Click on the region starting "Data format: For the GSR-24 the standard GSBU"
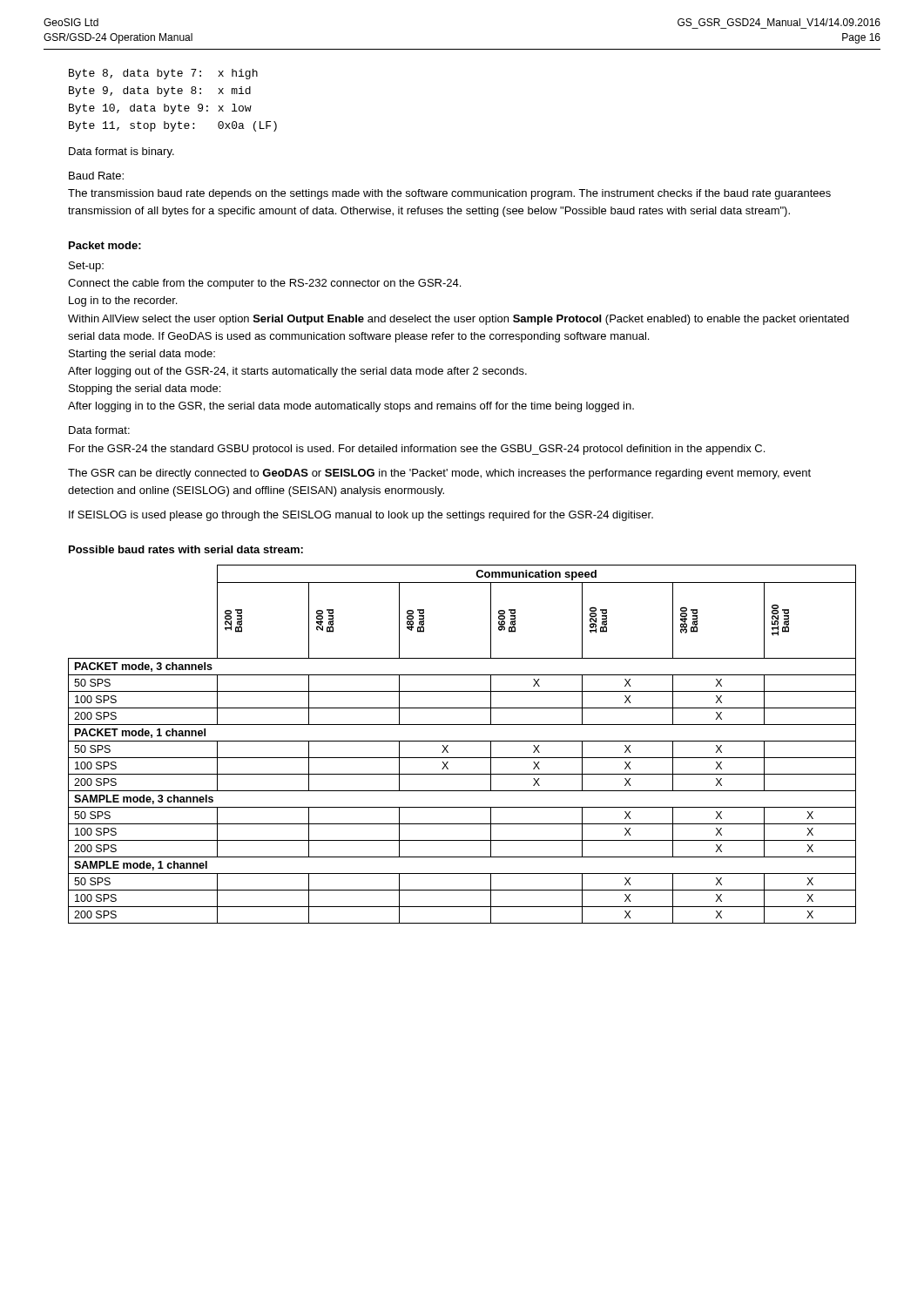 (x=417, y=439)
